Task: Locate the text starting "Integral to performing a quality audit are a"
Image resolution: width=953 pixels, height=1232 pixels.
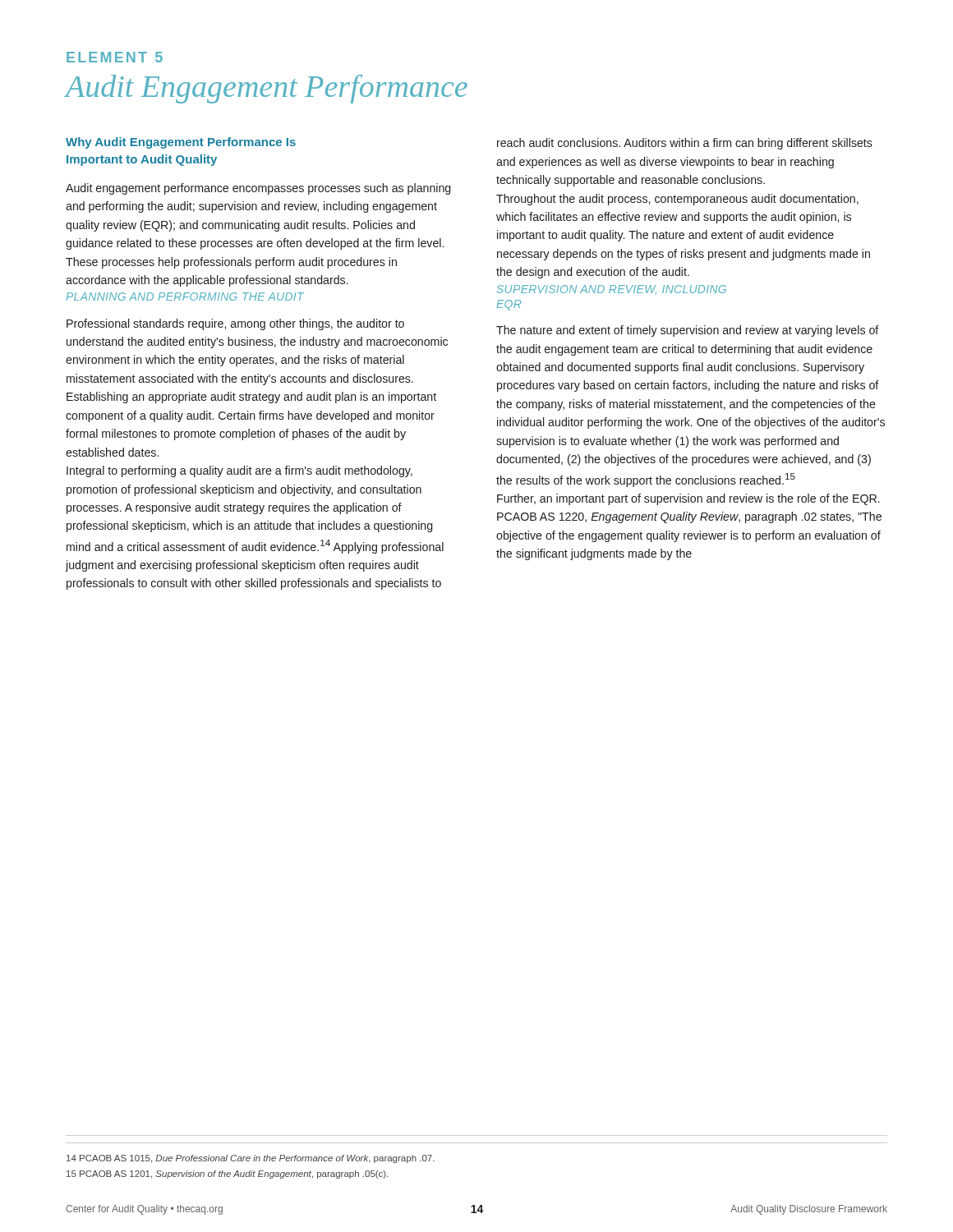Action: pos(261,527)
